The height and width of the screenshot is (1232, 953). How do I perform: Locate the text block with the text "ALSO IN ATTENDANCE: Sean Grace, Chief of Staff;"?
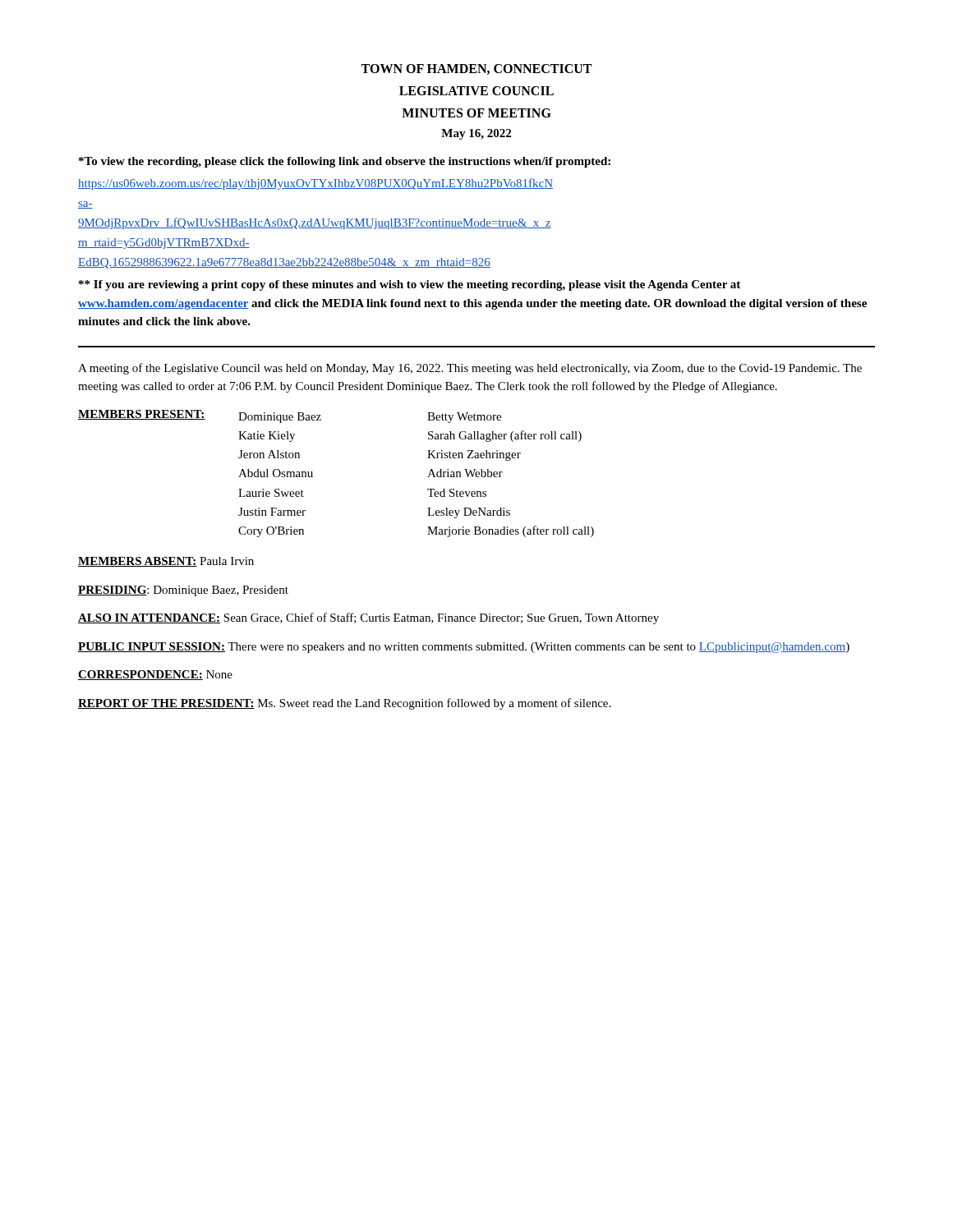pos(369,618)
